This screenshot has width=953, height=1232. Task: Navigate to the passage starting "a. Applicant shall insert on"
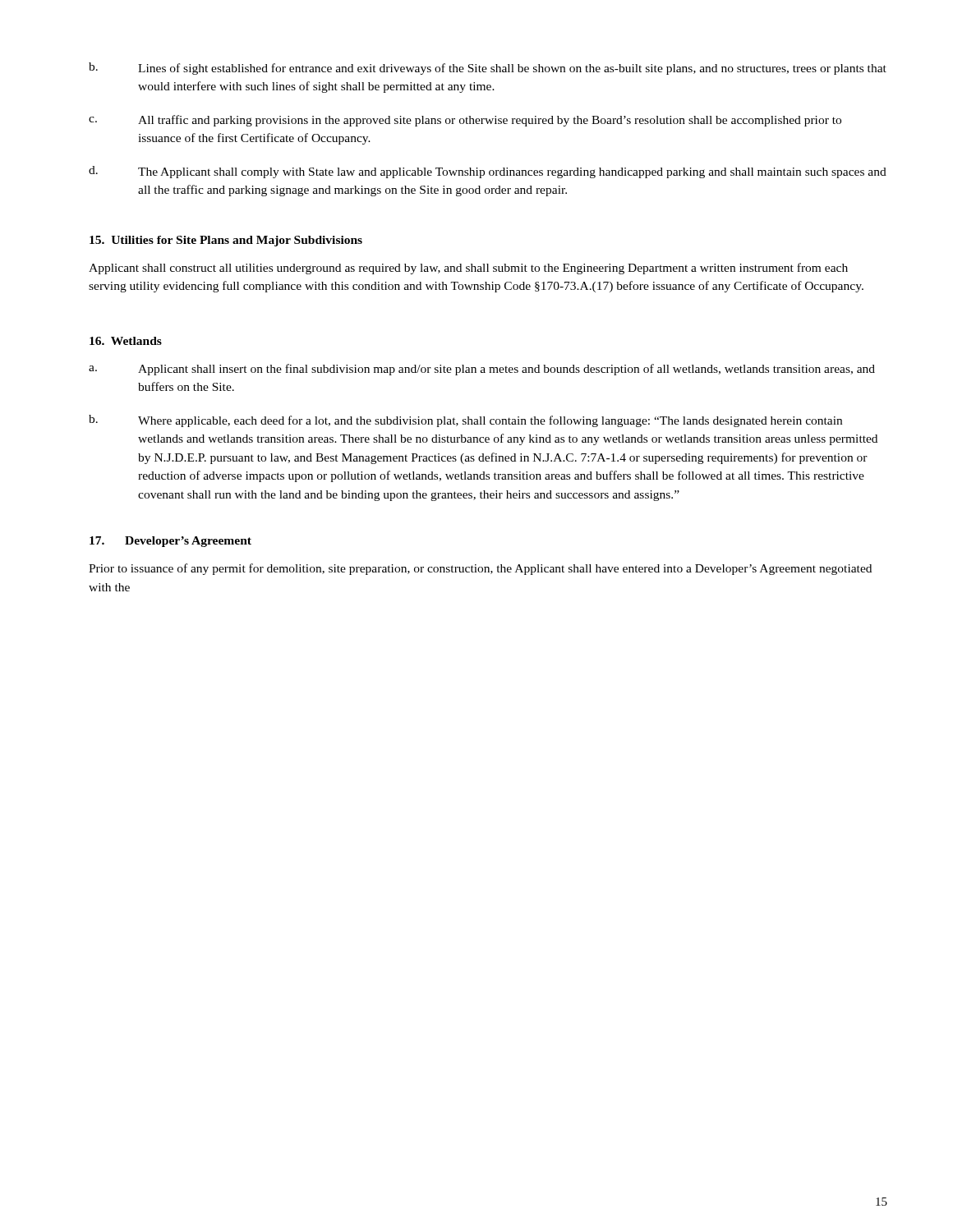click(488, 378)
